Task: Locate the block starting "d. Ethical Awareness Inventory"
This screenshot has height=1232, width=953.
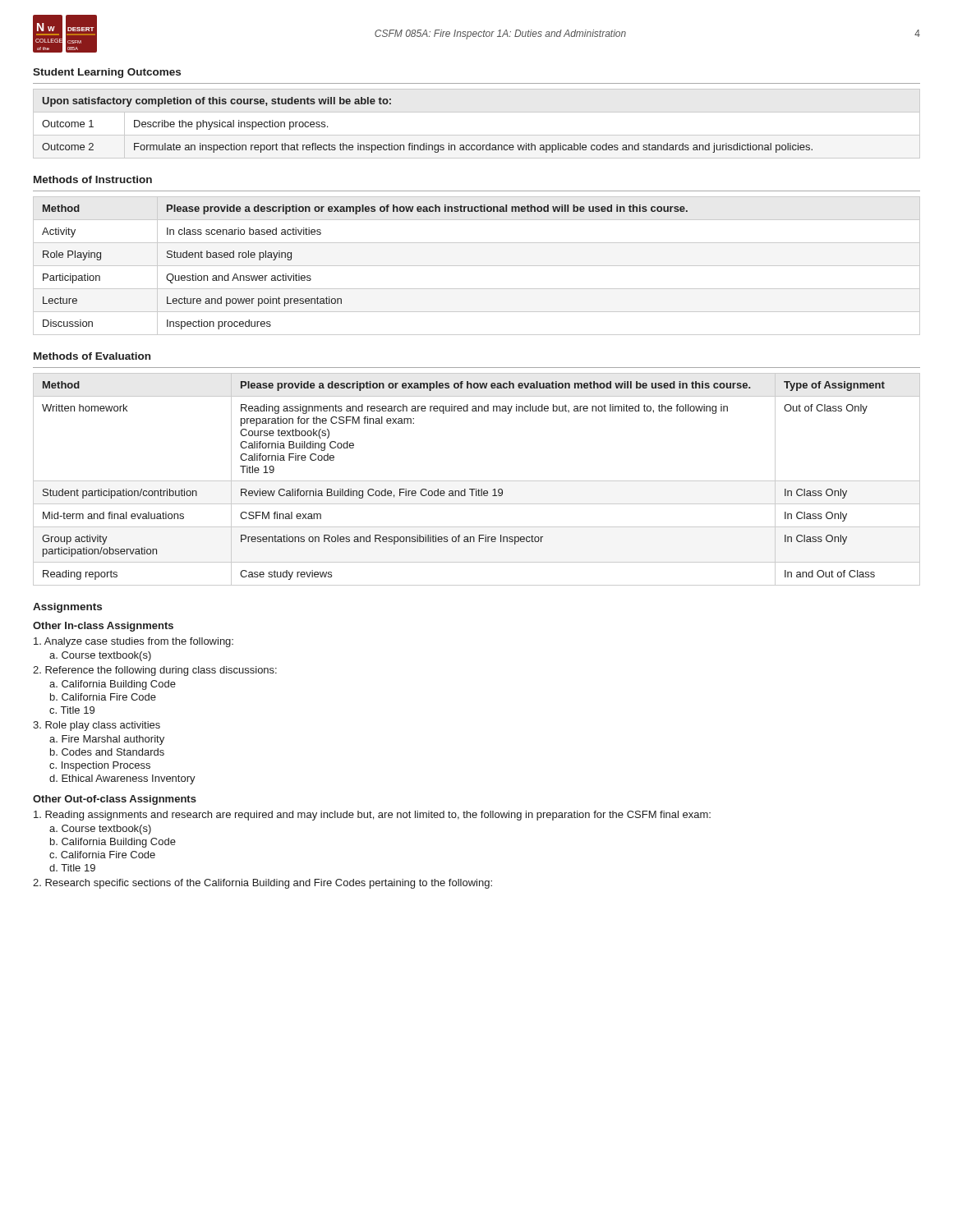Action: (122, 778)
